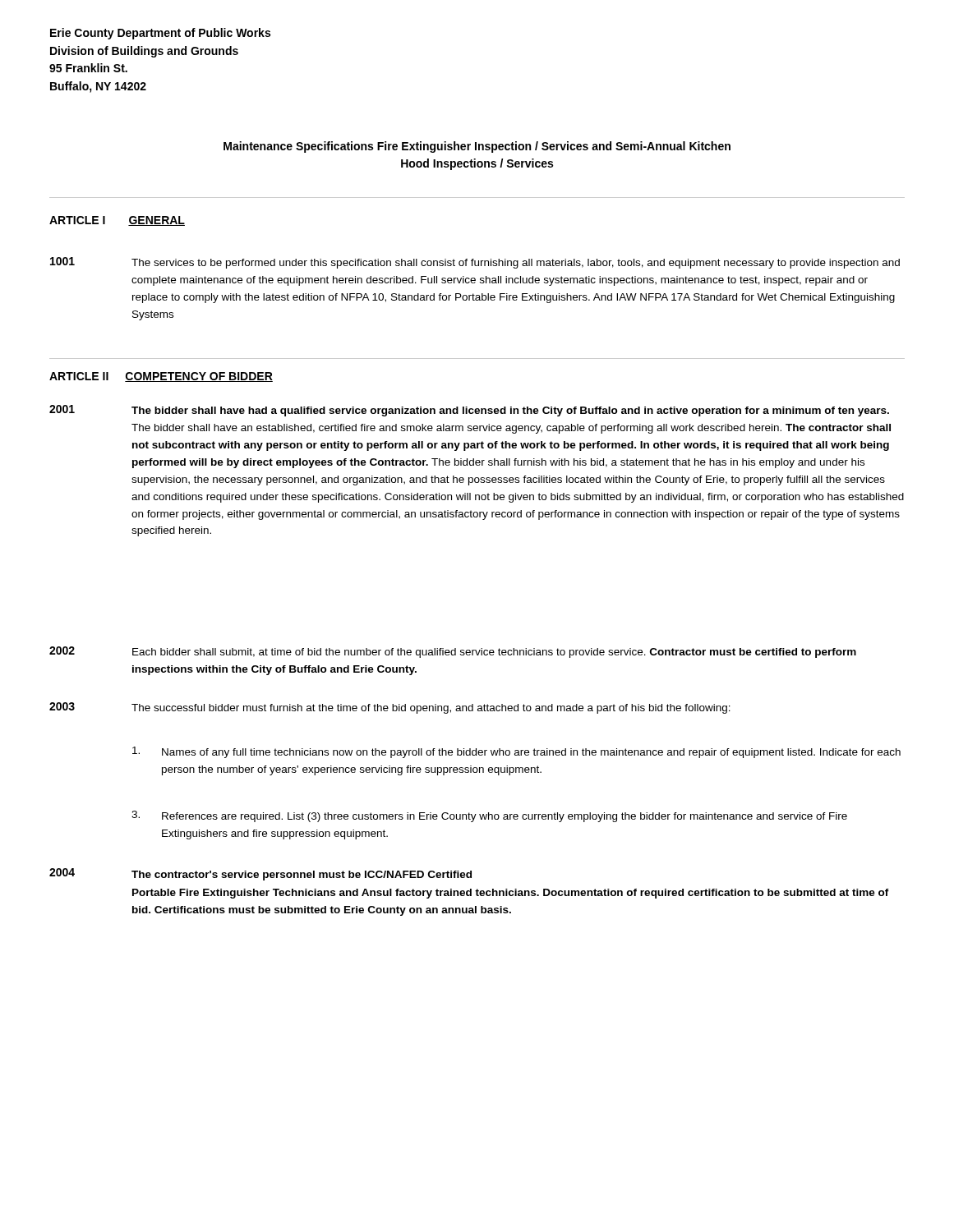
Task: Click on the passage starting "2001 The bidder shall have had a"
Action: click(x=477, y=471)
